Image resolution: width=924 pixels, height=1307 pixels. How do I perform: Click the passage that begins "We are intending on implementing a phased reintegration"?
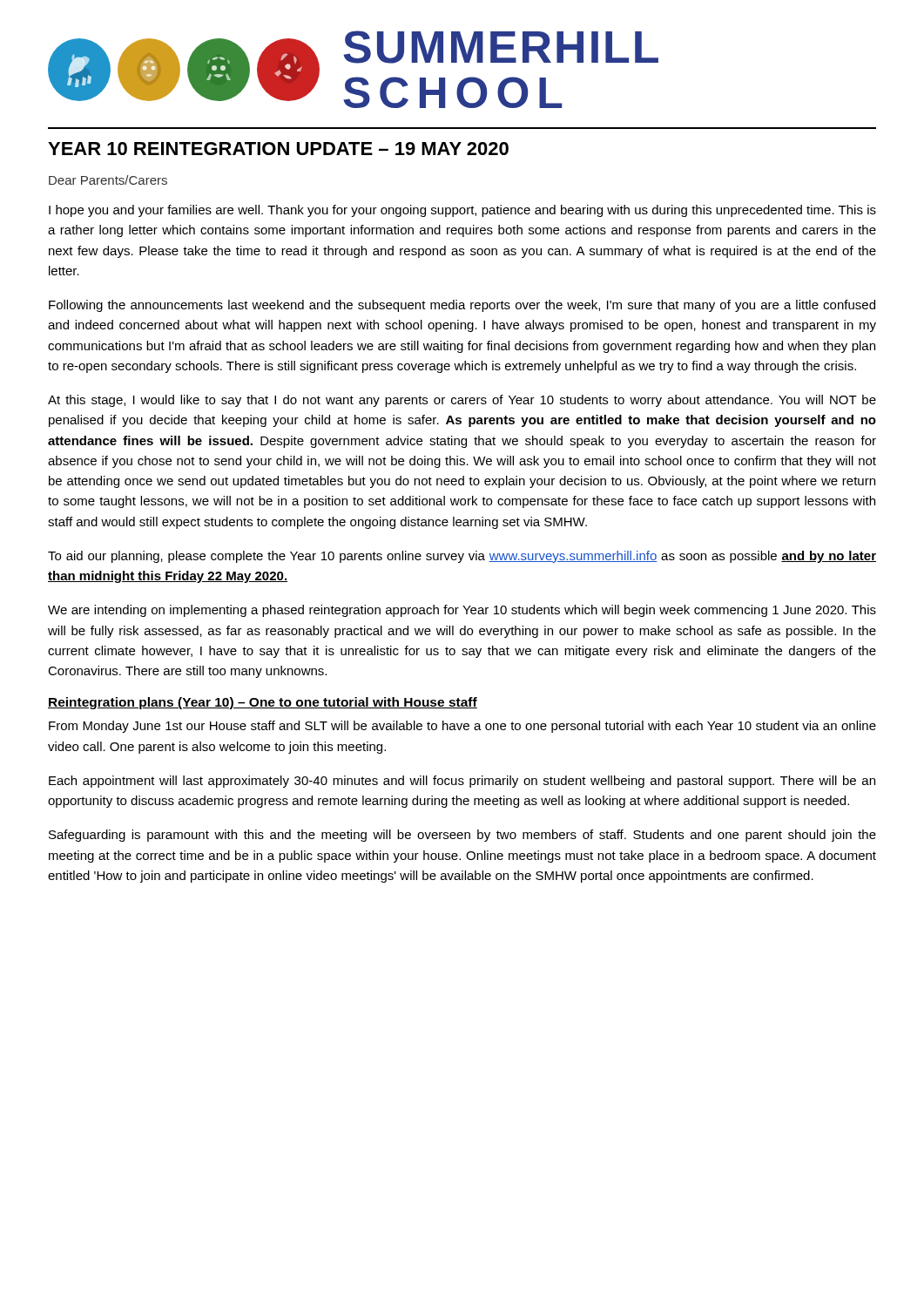(462, 640)
